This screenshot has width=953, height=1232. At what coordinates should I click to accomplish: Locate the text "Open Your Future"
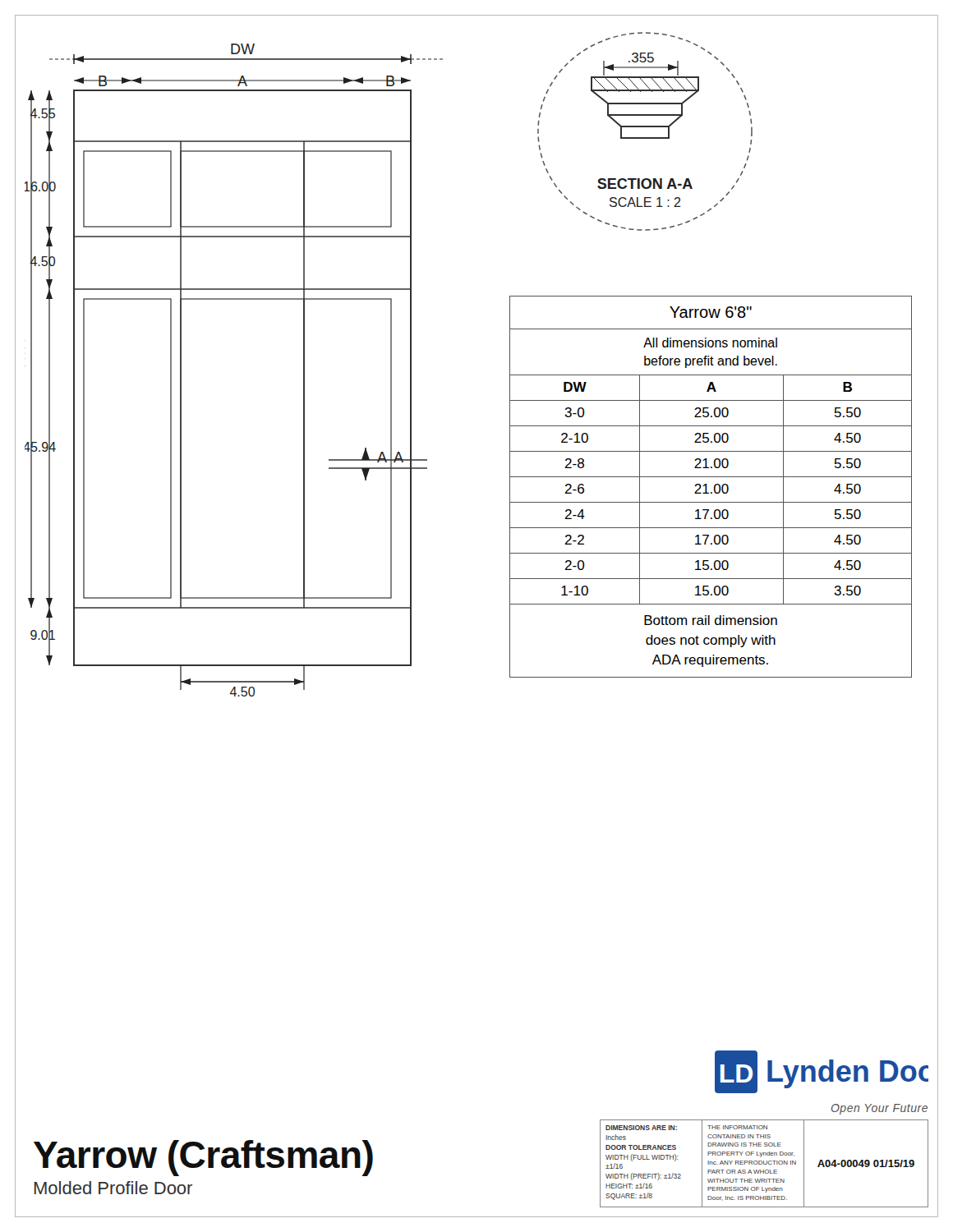coord(879,1108)
